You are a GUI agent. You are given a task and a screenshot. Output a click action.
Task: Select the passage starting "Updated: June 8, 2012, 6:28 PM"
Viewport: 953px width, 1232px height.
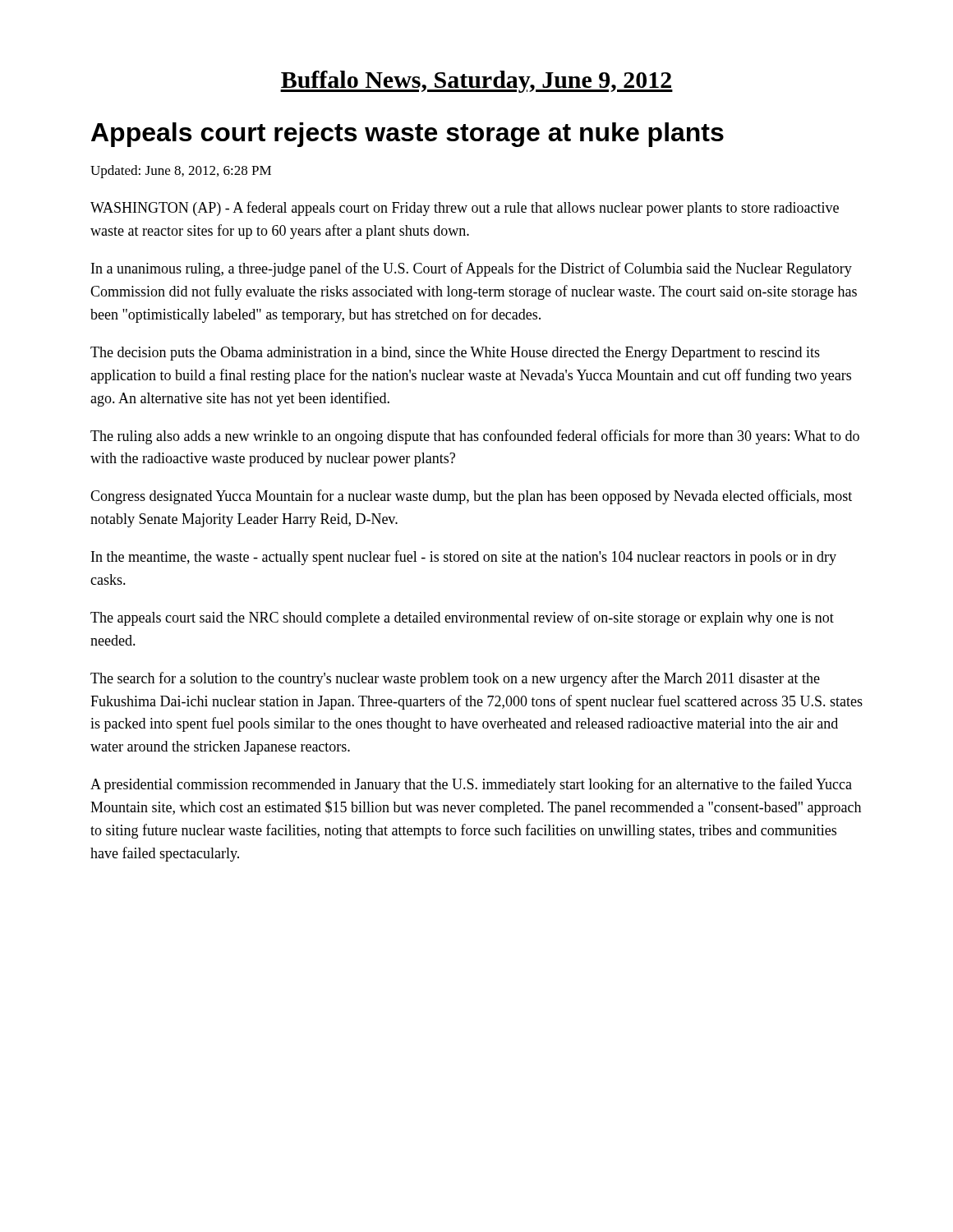pos(181,171)
